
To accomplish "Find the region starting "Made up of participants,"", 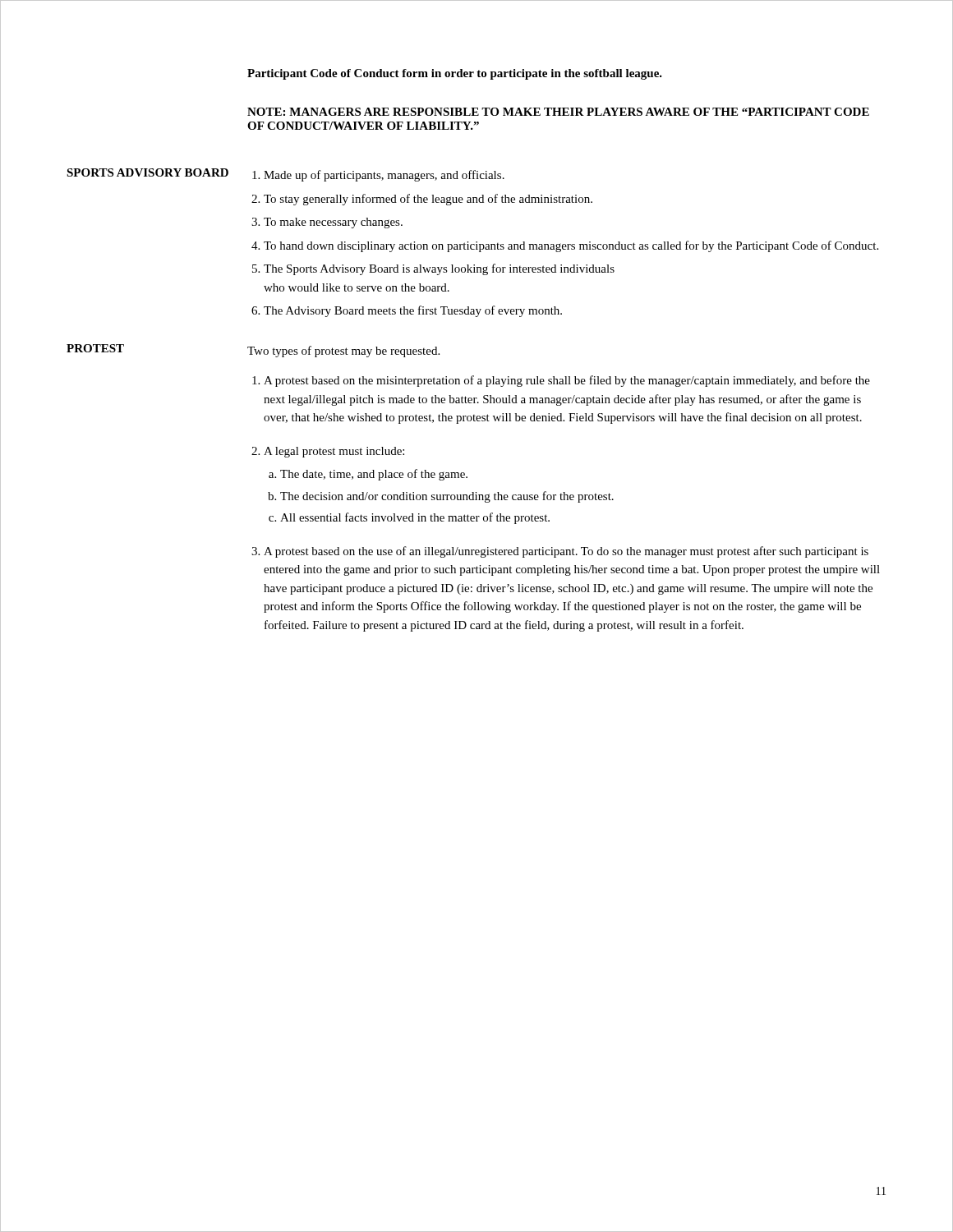I will click(384, 175).
